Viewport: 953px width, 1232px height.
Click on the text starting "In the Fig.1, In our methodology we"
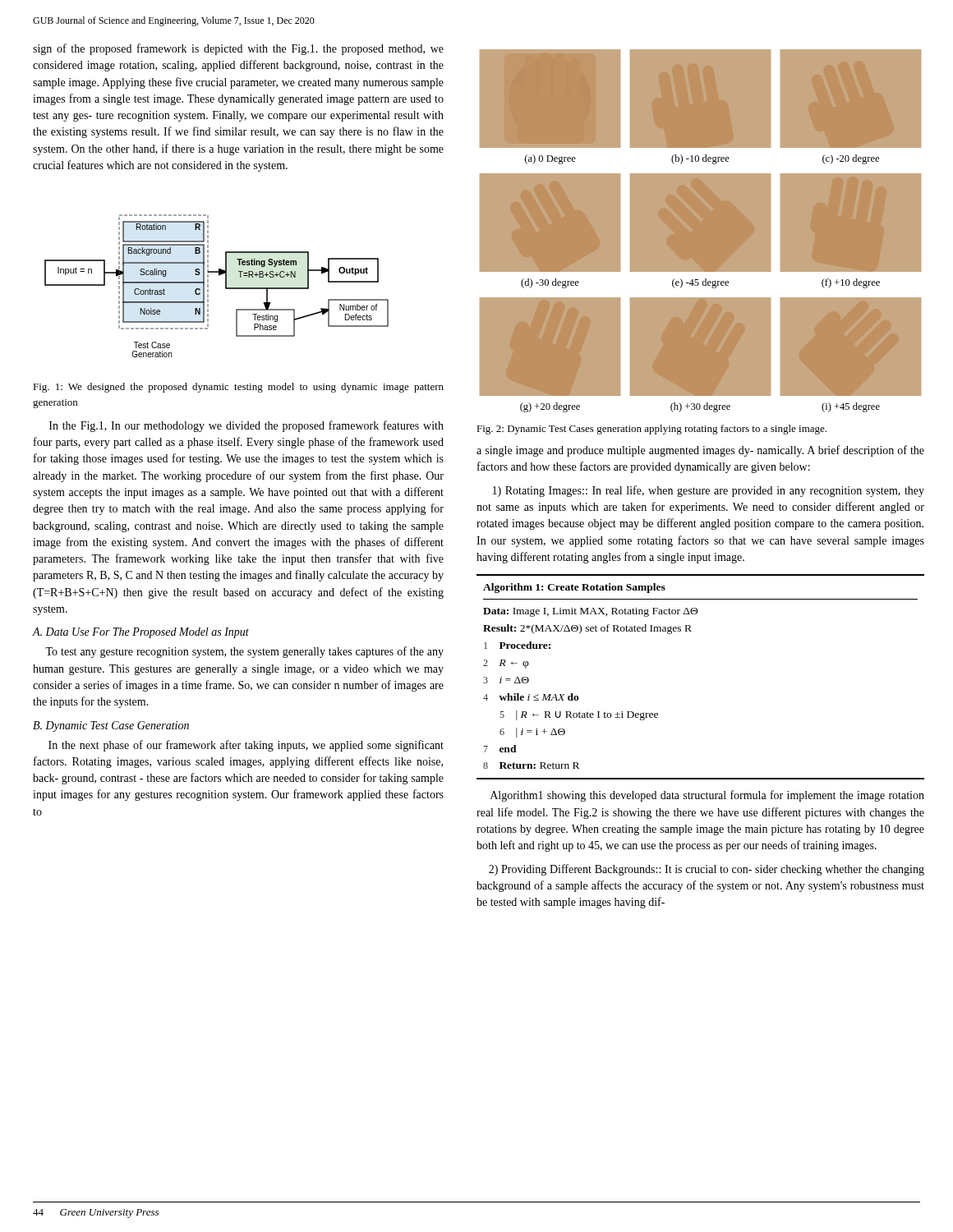238,518
